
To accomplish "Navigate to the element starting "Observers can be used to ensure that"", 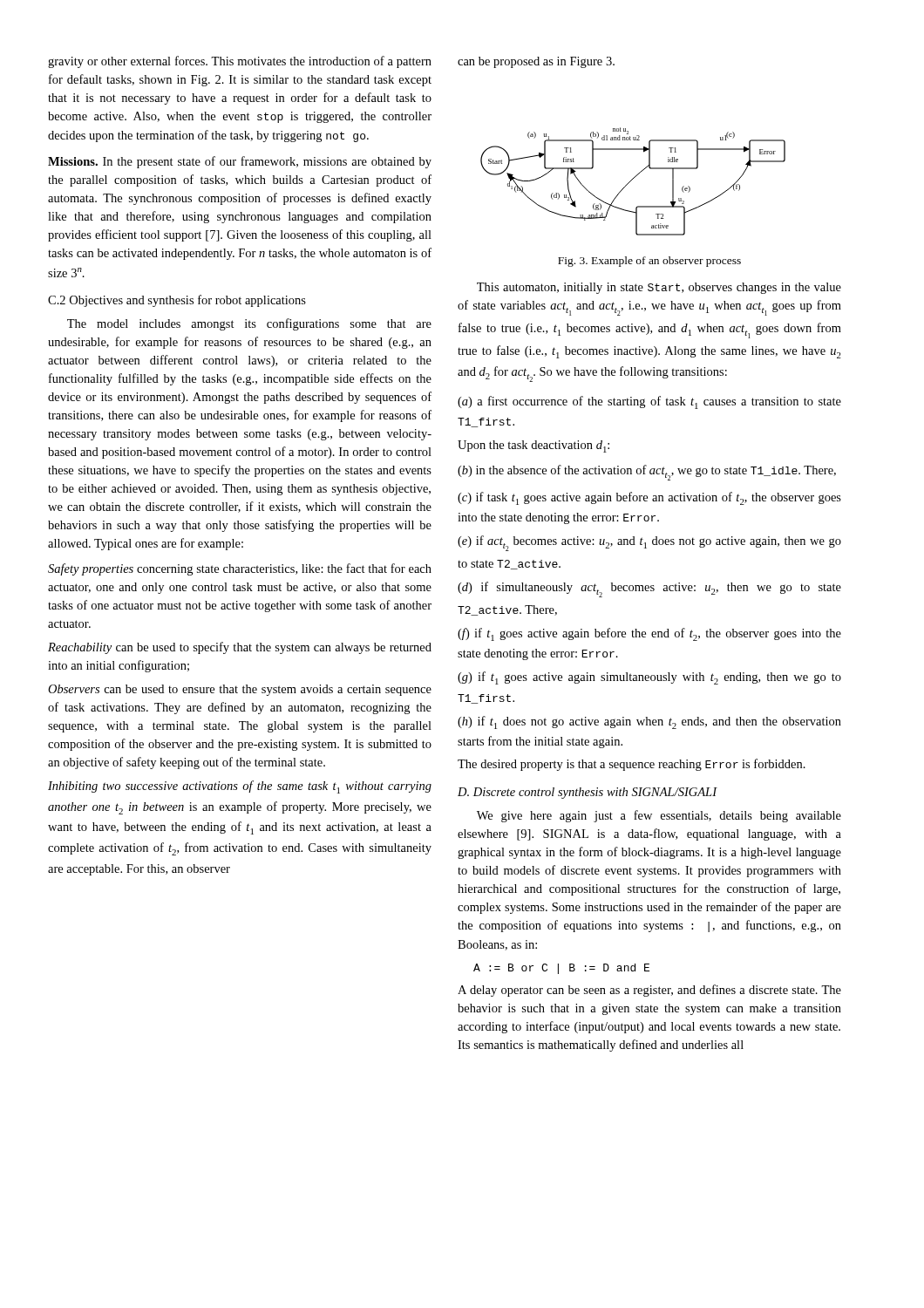I will pyautogui.click(x=240, y=726).
